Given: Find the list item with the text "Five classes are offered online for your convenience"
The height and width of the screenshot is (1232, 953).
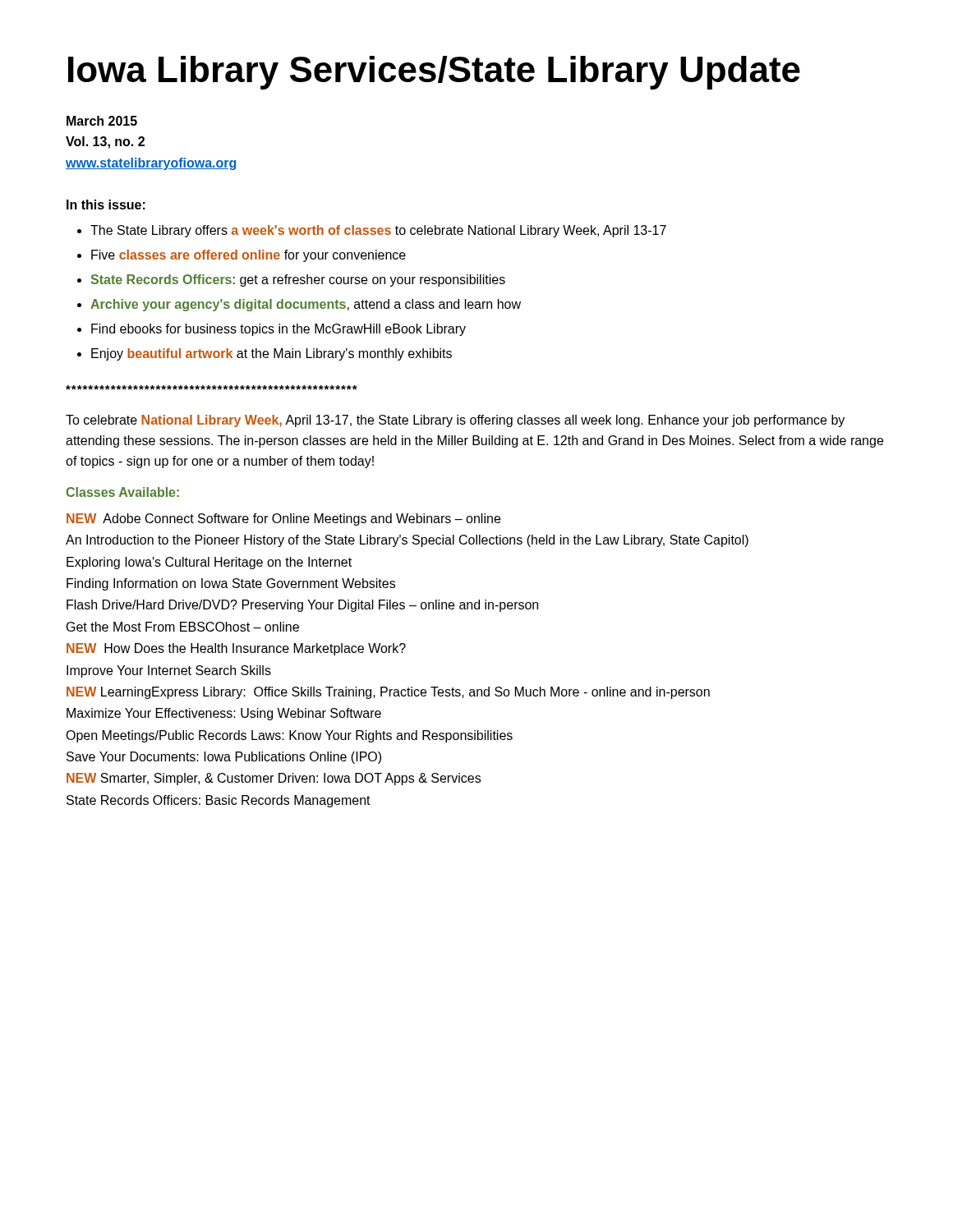Looking at the screenshot, I should pyautogui.click(x=248, y=255).
